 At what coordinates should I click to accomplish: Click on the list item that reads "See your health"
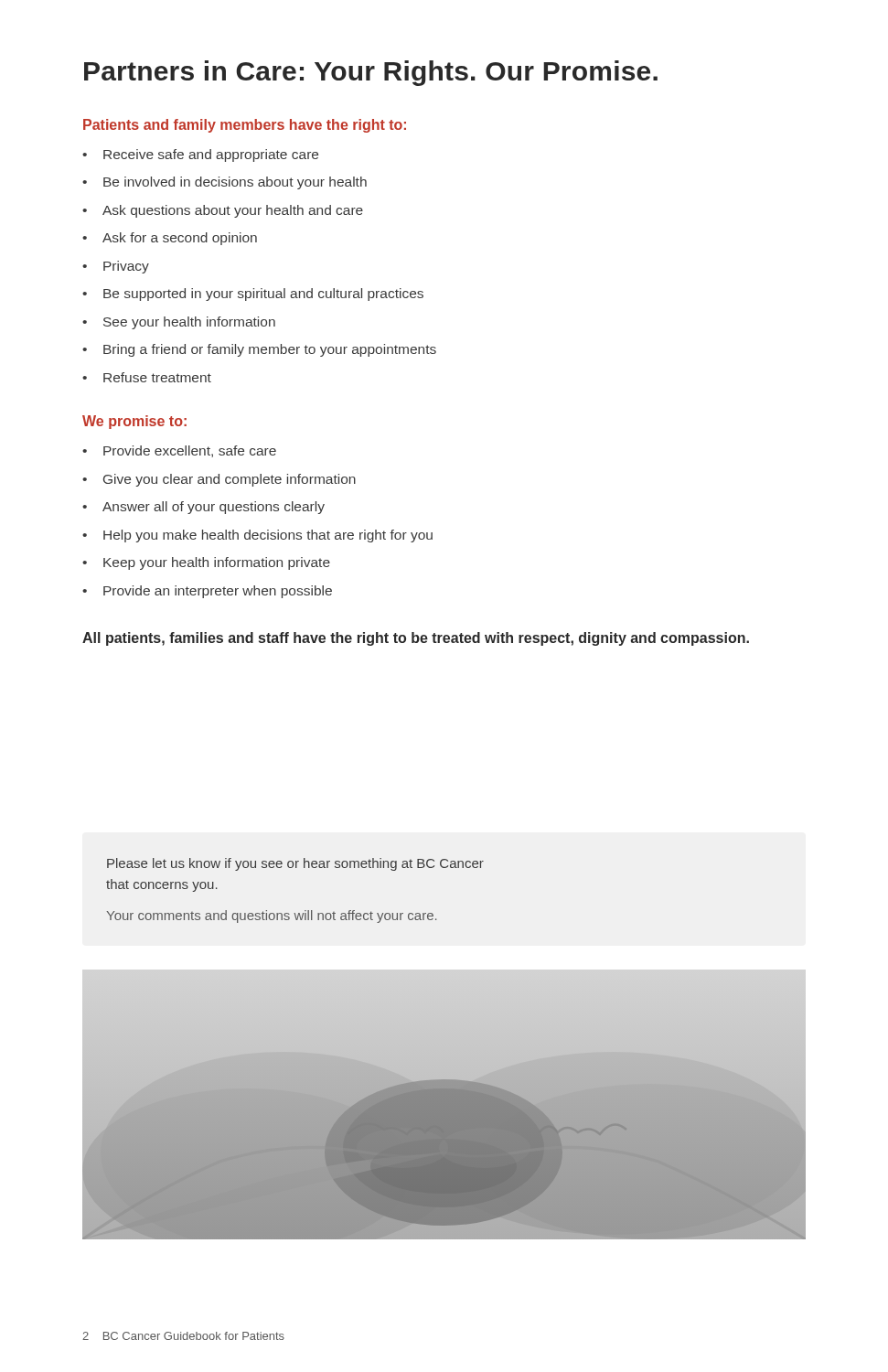point(189,321)
